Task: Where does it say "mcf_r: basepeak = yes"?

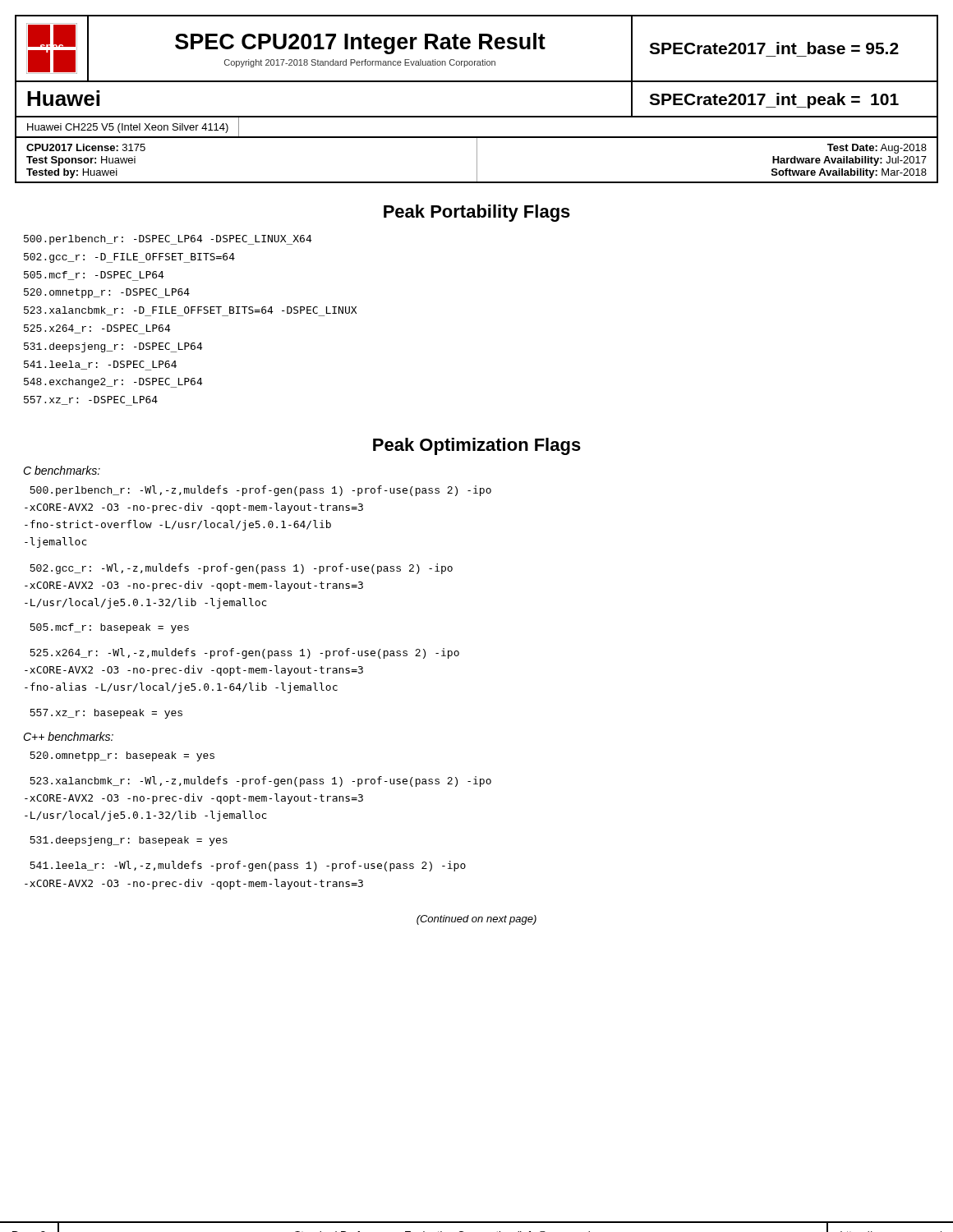Action: [x=106, y=628]
